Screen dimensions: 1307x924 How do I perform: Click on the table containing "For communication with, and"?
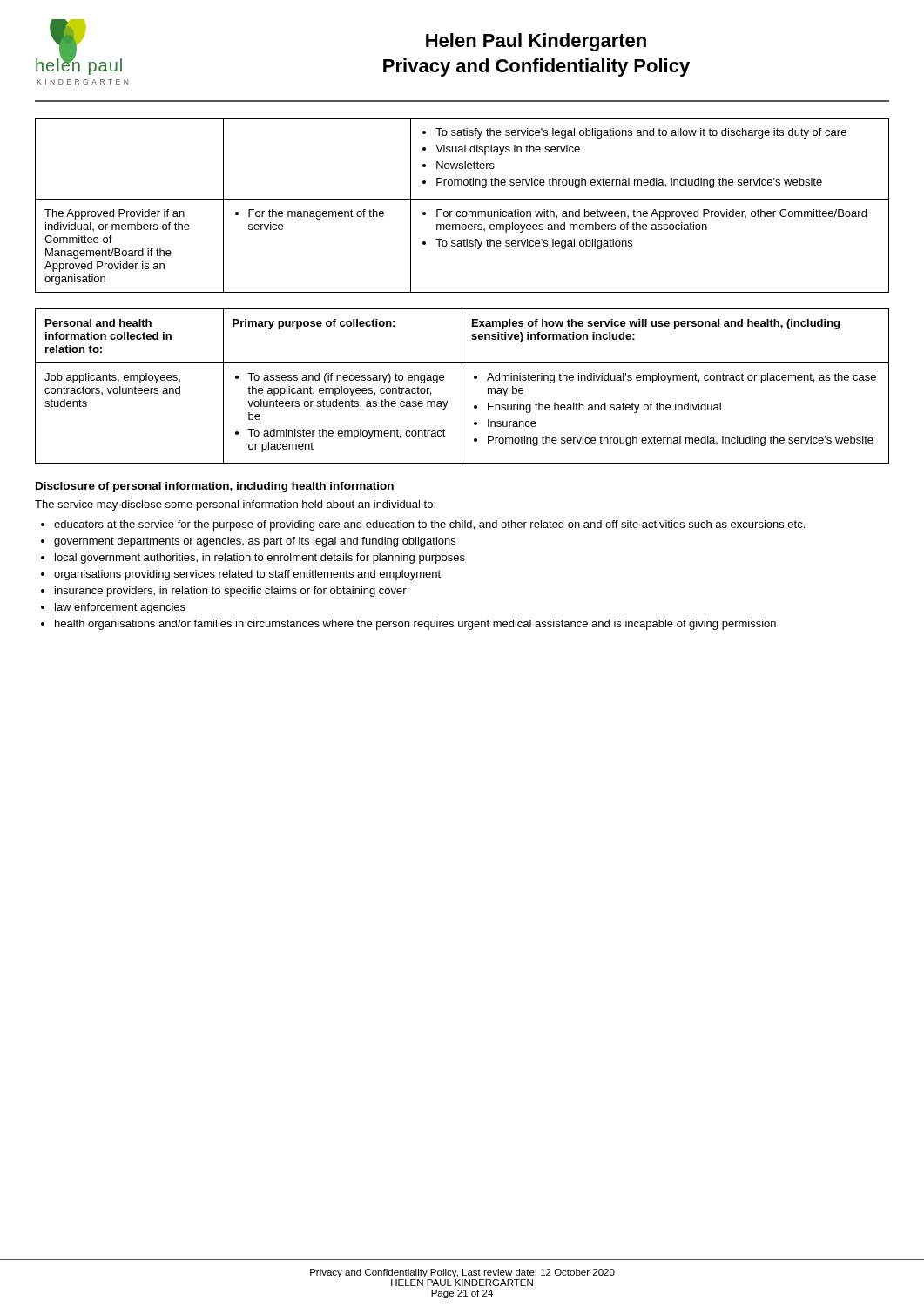462,205
